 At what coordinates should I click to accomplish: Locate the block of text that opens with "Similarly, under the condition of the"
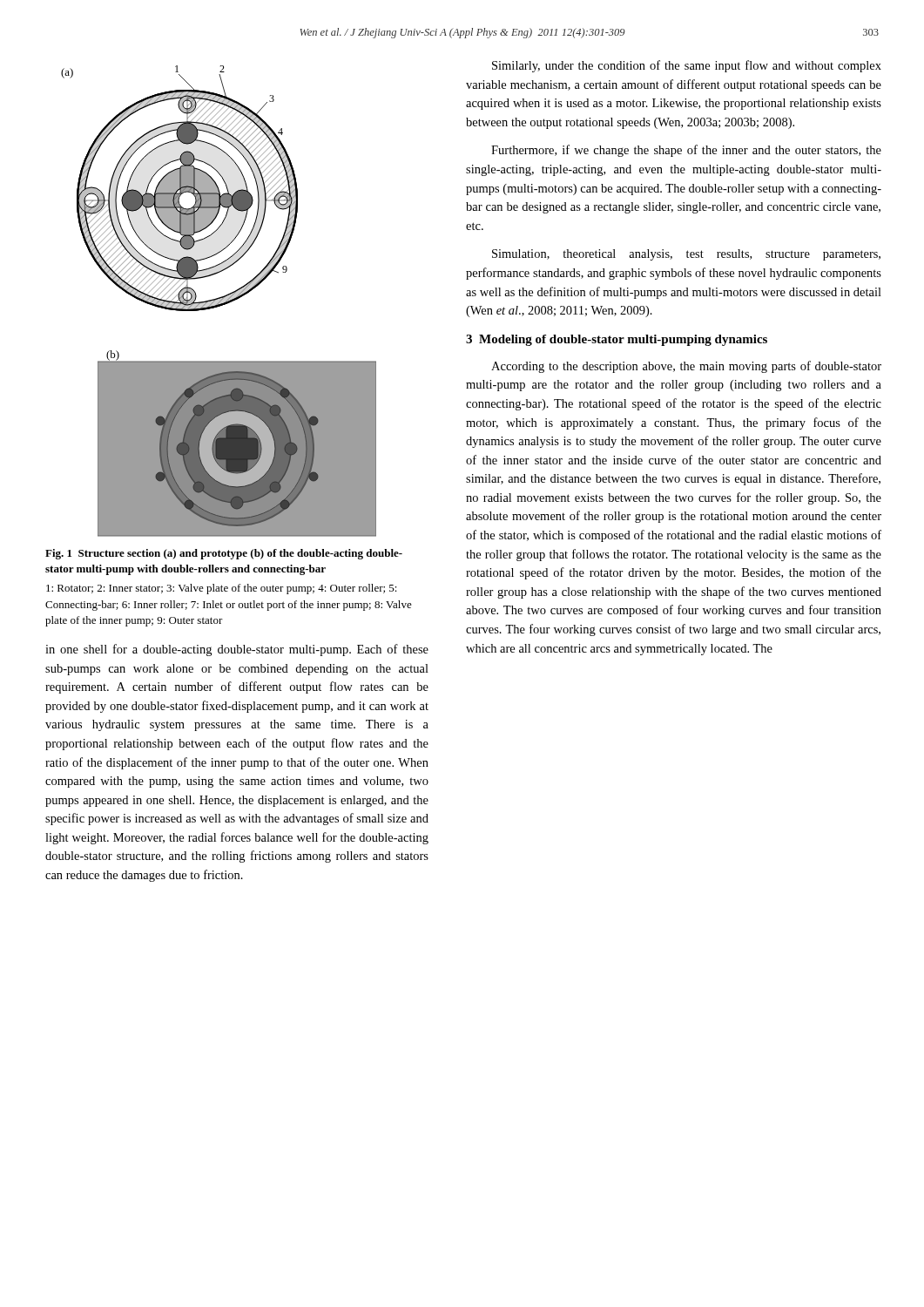click(x=674, y=188)
